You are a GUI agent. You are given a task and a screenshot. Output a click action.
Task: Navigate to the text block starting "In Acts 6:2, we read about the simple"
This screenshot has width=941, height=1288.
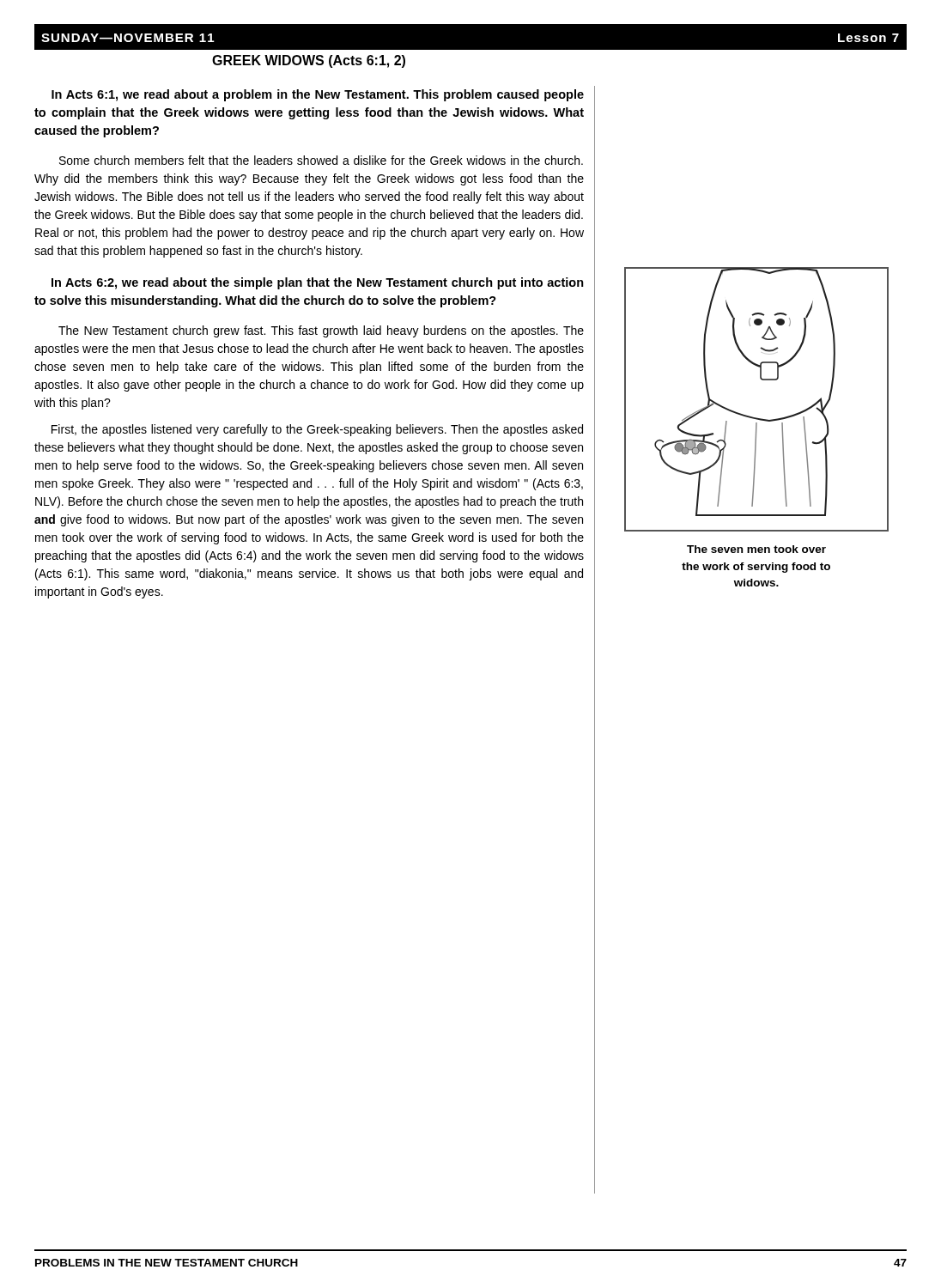[309, 292]
